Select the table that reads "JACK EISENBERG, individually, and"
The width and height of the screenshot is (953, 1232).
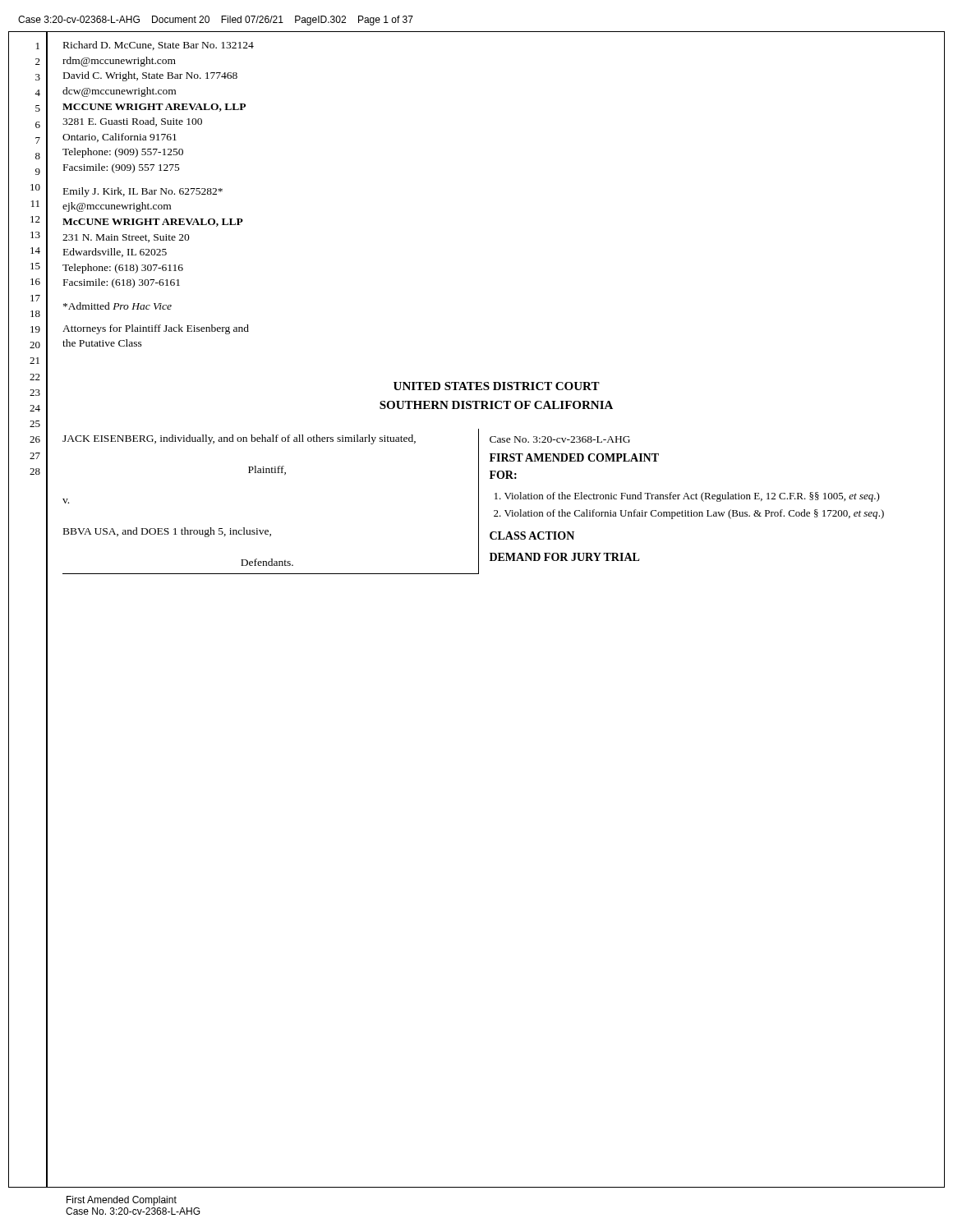point(496,501)
